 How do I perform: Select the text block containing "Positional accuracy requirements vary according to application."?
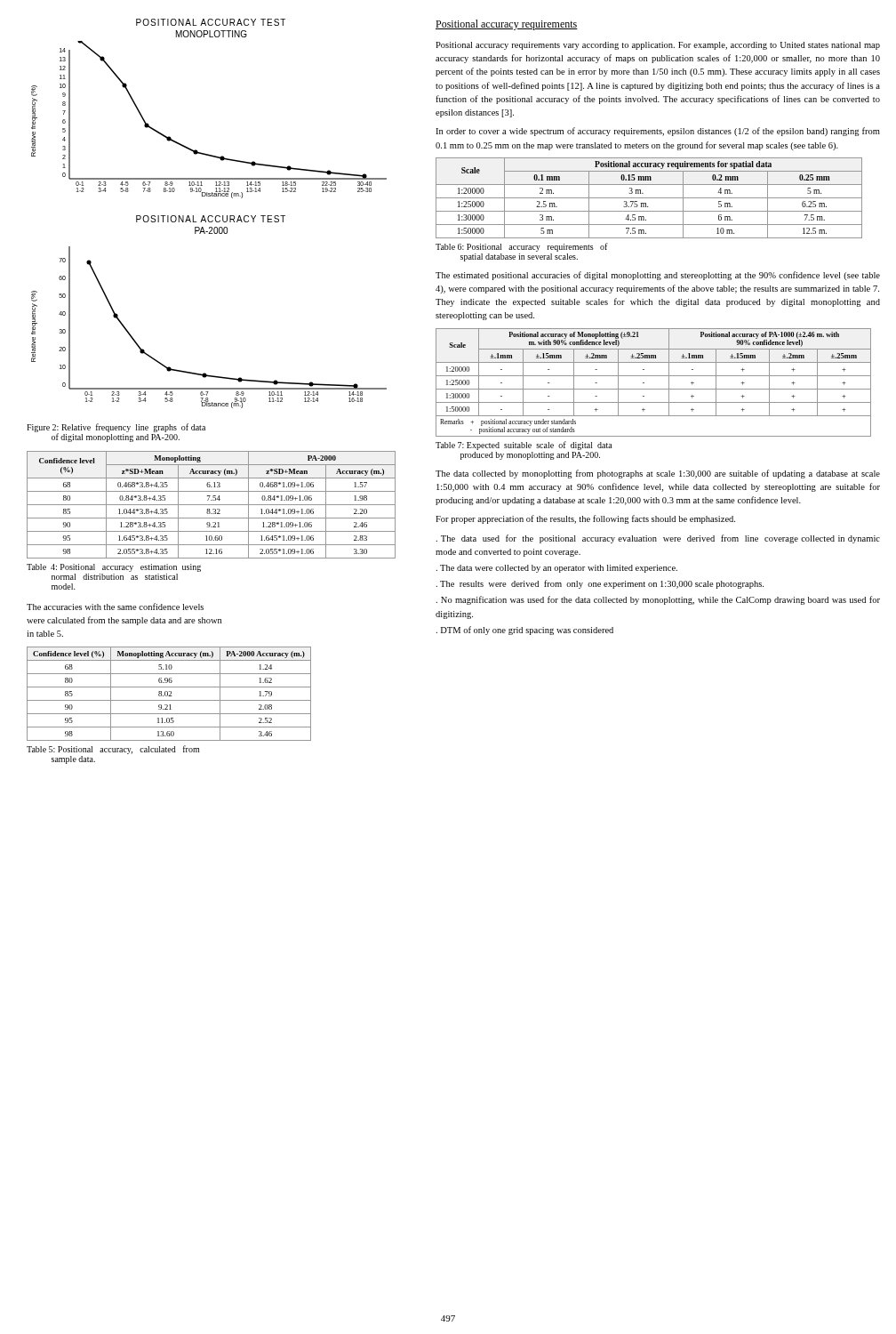(x=658, y=79)
